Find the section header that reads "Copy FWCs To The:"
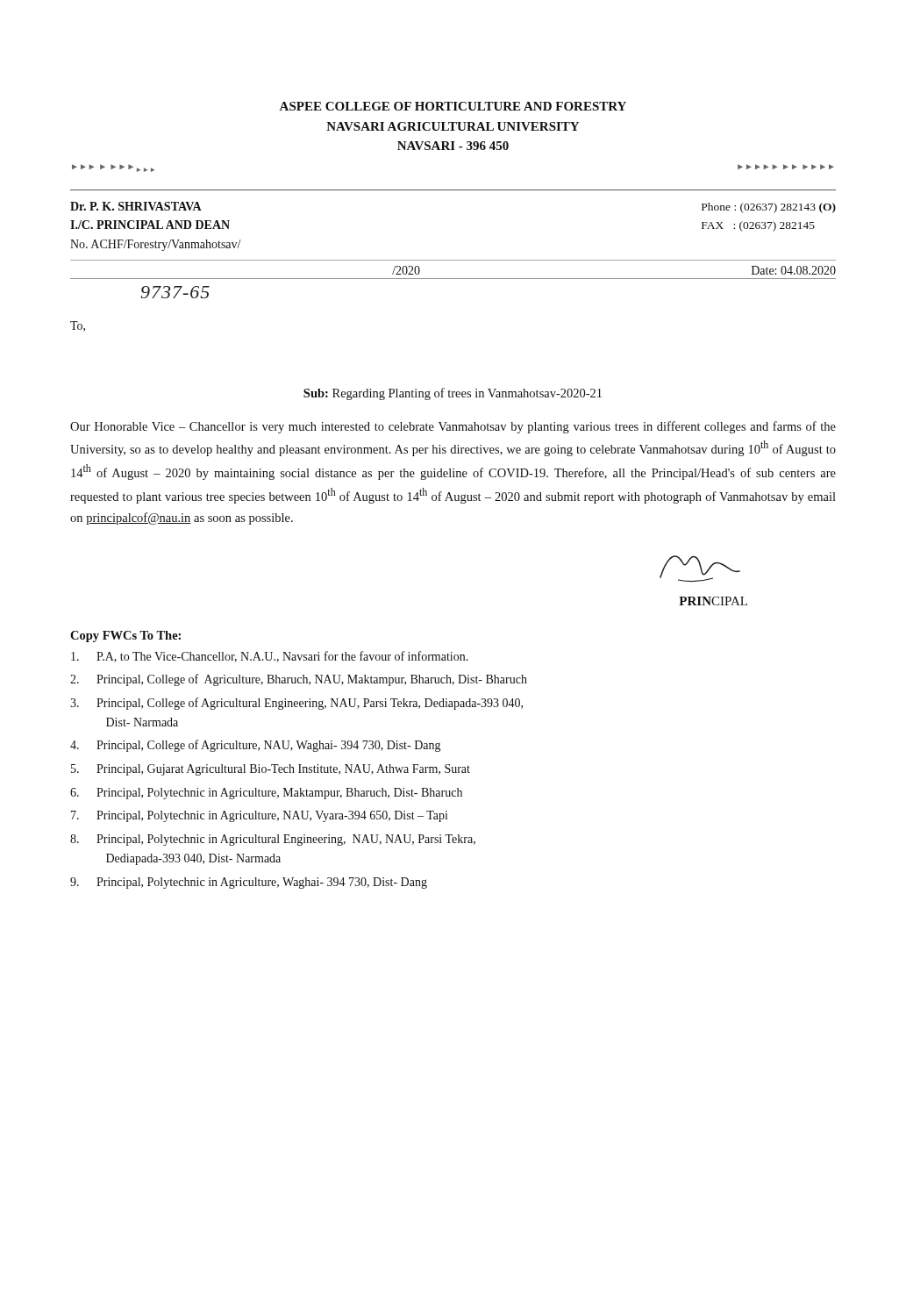Image resolution: width=906 pixels, height=1316 pixels. click(126, 635)
